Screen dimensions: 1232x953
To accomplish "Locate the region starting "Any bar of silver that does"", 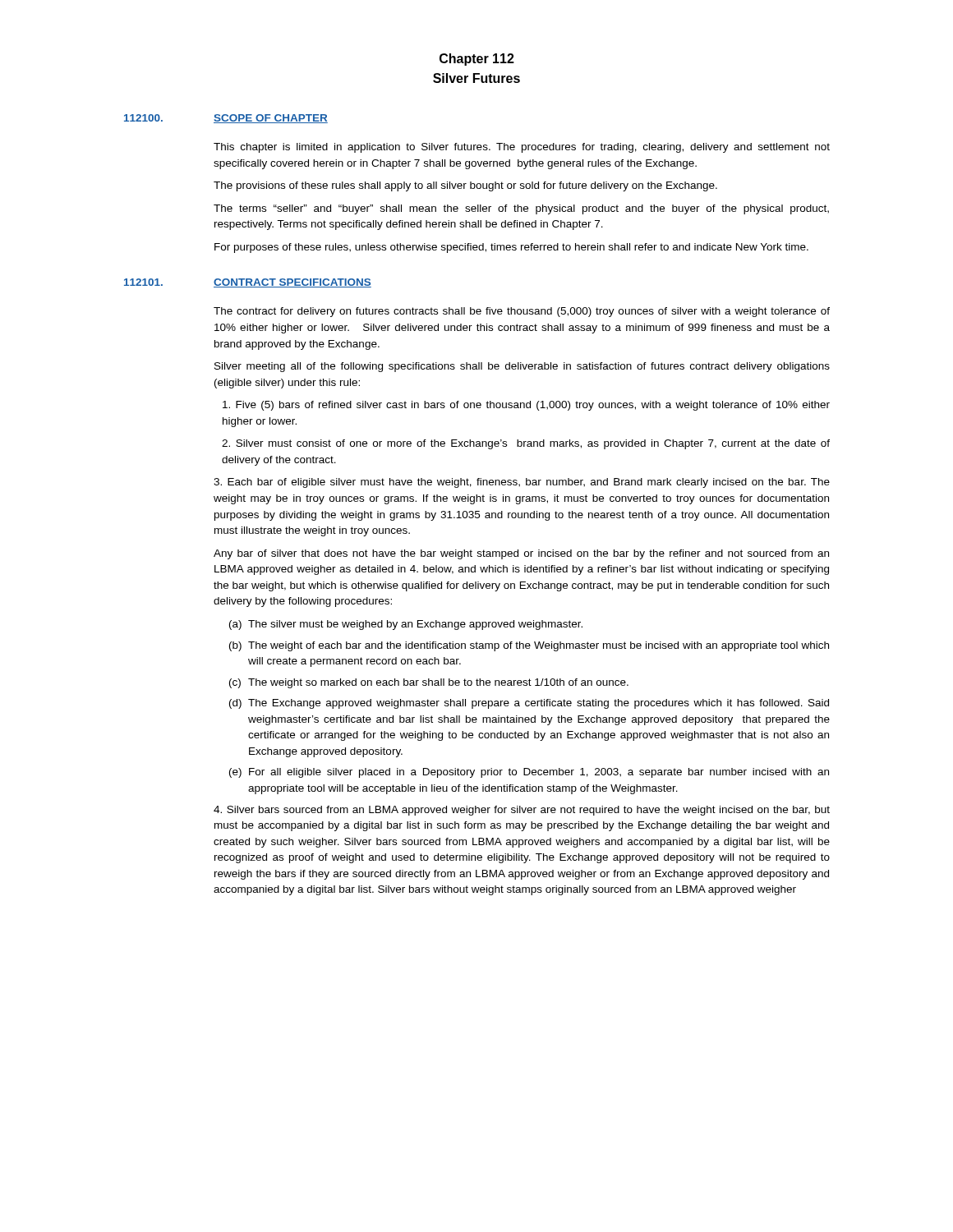I will [x=522, y=577].
